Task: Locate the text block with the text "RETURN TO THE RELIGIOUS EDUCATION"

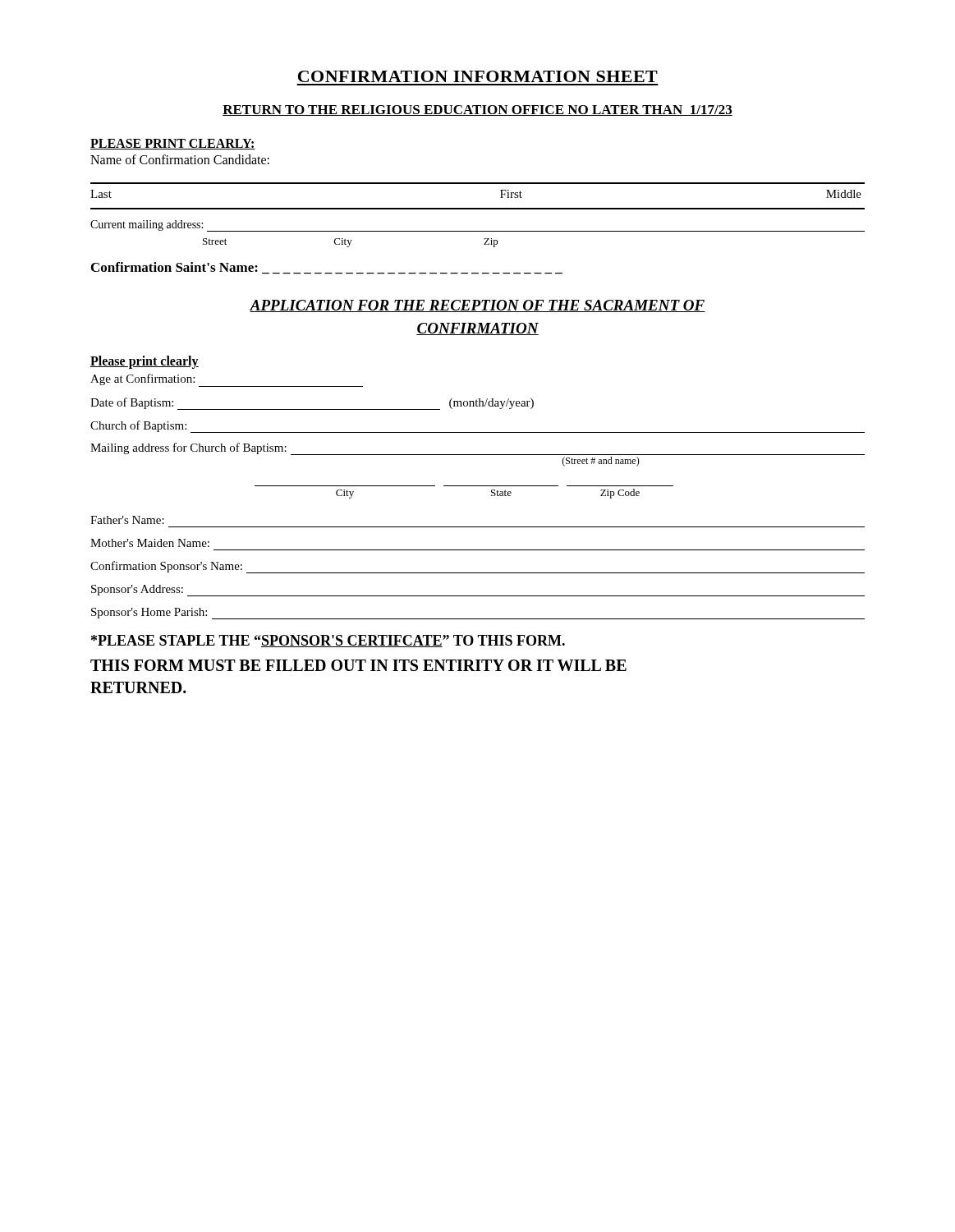Action: [478, 110]
